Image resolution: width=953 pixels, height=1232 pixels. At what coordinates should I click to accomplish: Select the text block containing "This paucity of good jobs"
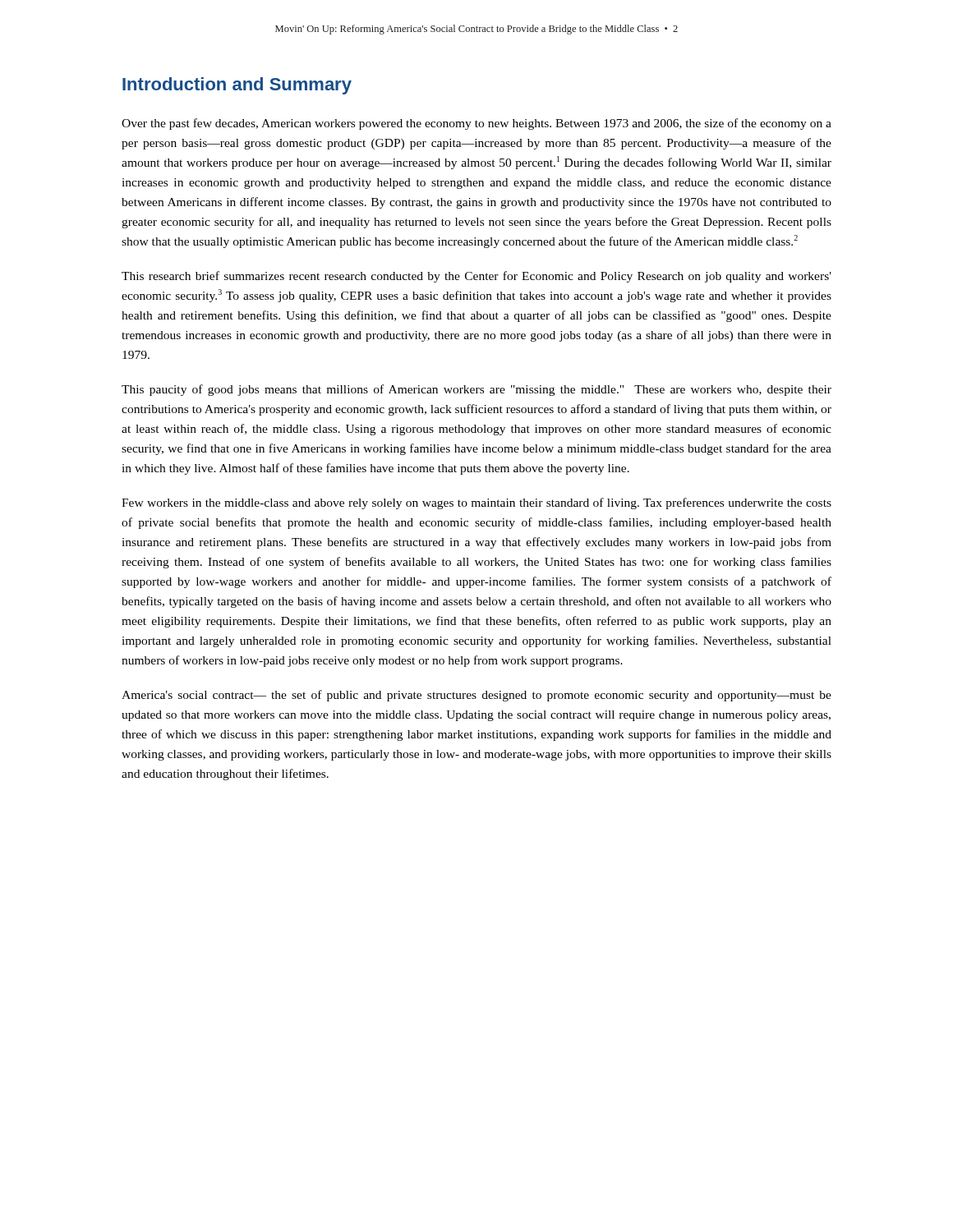coord(476,429)
